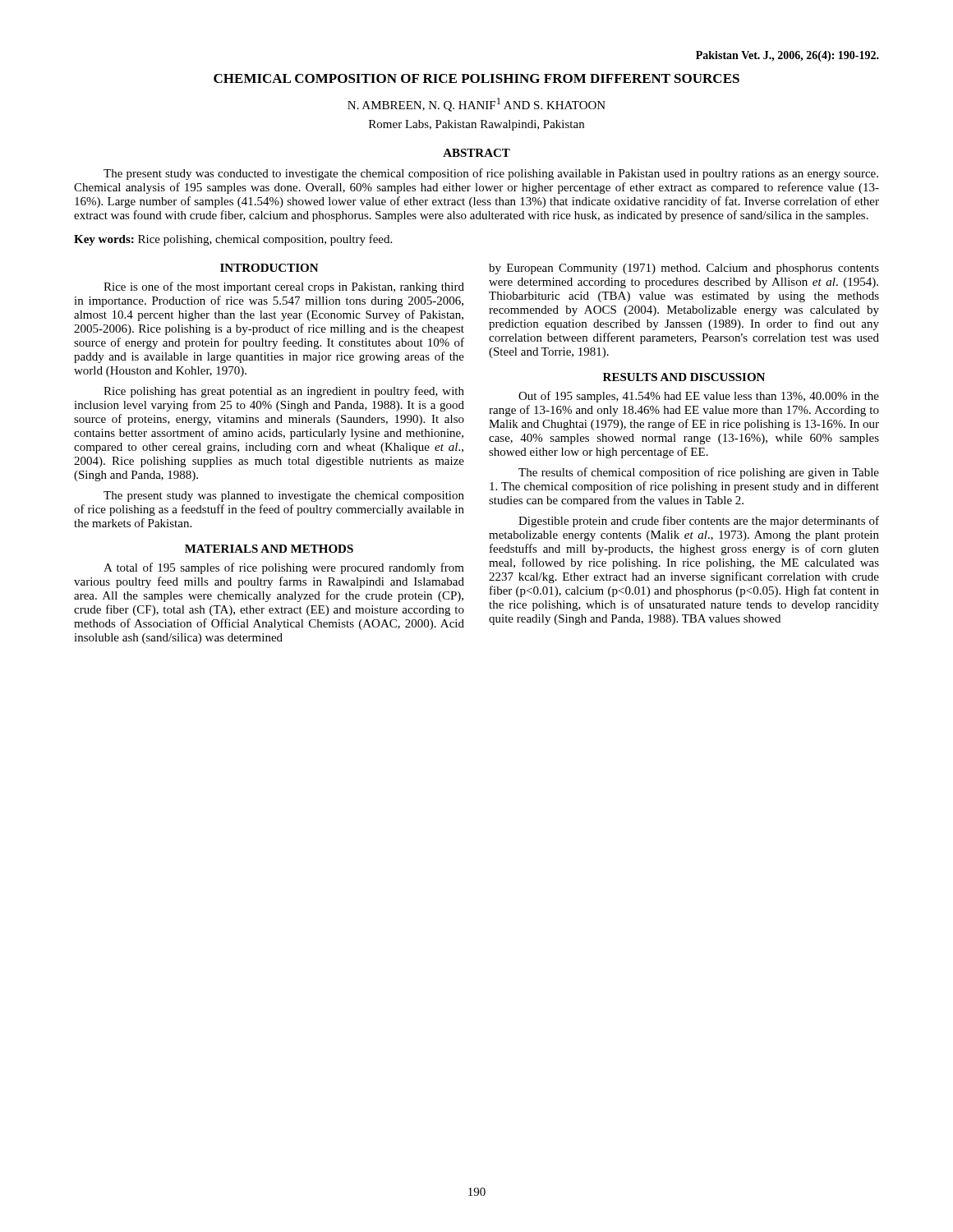This screenshot has width=953, height=1232.
Task: Select the text block containing "Rice is one of the most important"
Action: point(269,405)
